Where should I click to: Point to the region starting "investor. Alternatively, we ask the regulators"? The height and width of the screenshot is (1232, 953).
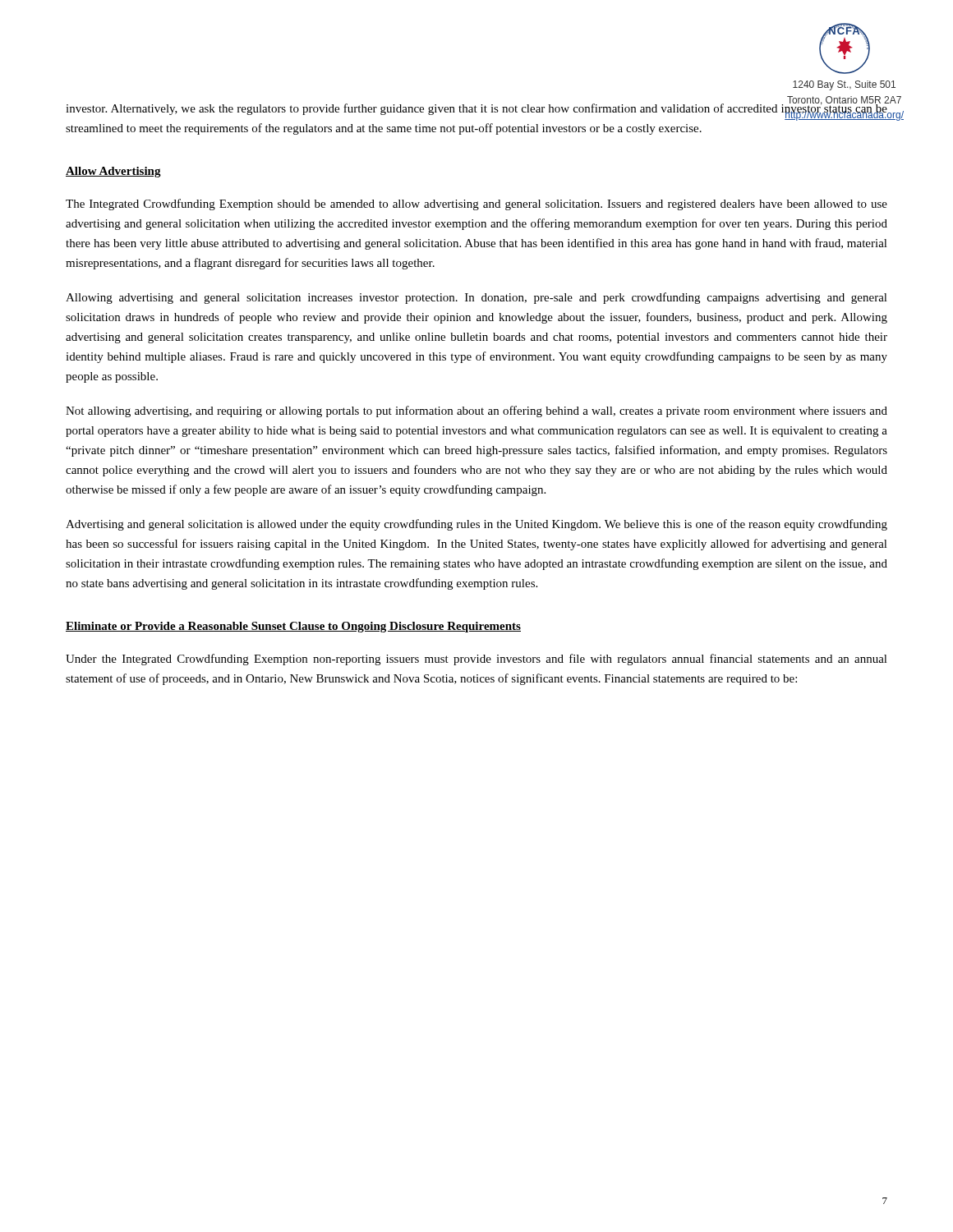[x=476, y=118]
